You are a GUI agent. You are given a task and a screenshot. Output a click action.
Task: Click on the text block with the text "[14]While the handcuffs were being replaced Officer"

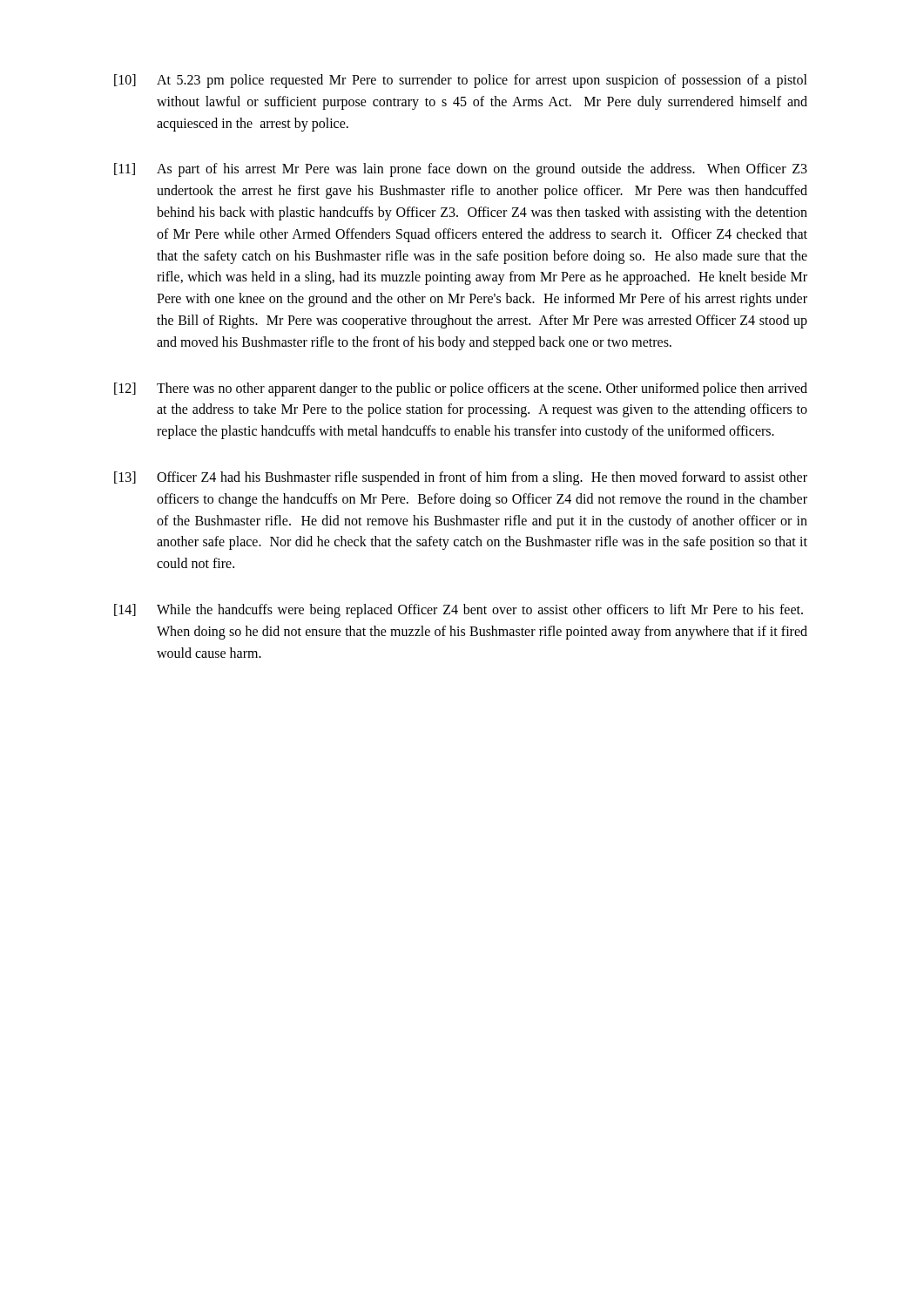click(x=460, y=632)
